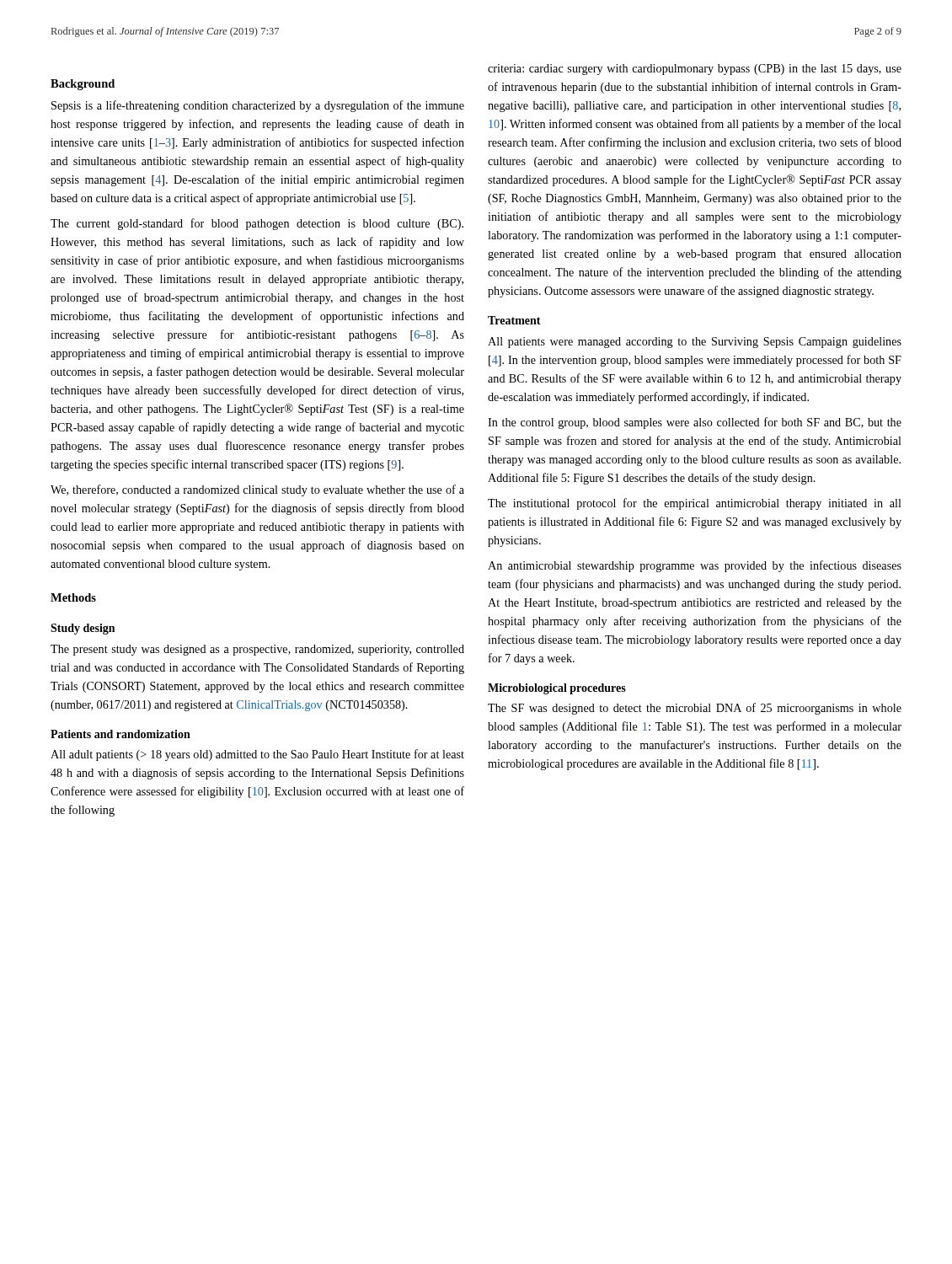Navigate to the passage starting "We, therefore, conducted a randomized clinical study"
This screenshot has height=1264, width=952.
(x=257, y=527)
